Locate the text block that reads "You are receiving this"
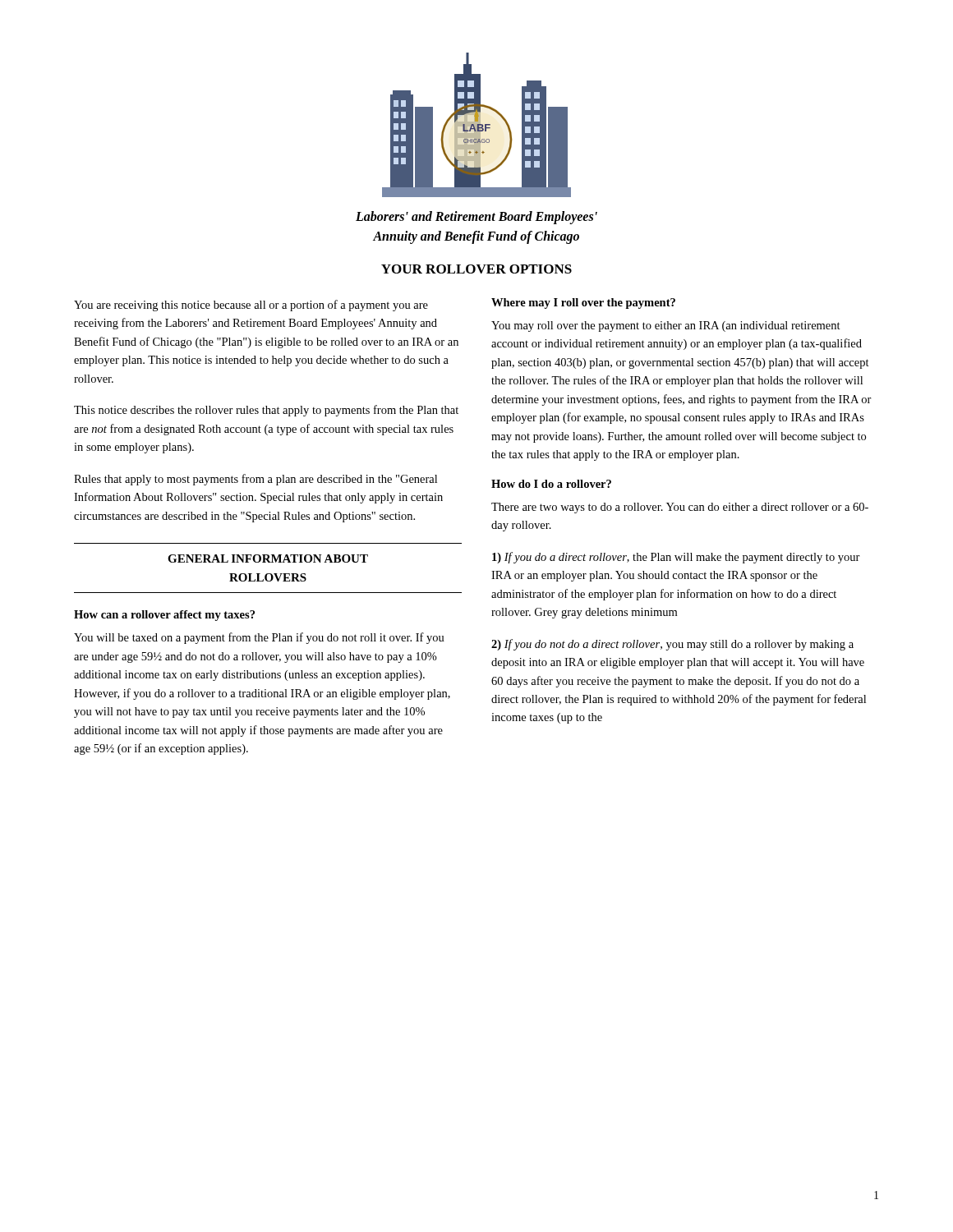This screenshot has height=1232, width=953. click(266, 342)
